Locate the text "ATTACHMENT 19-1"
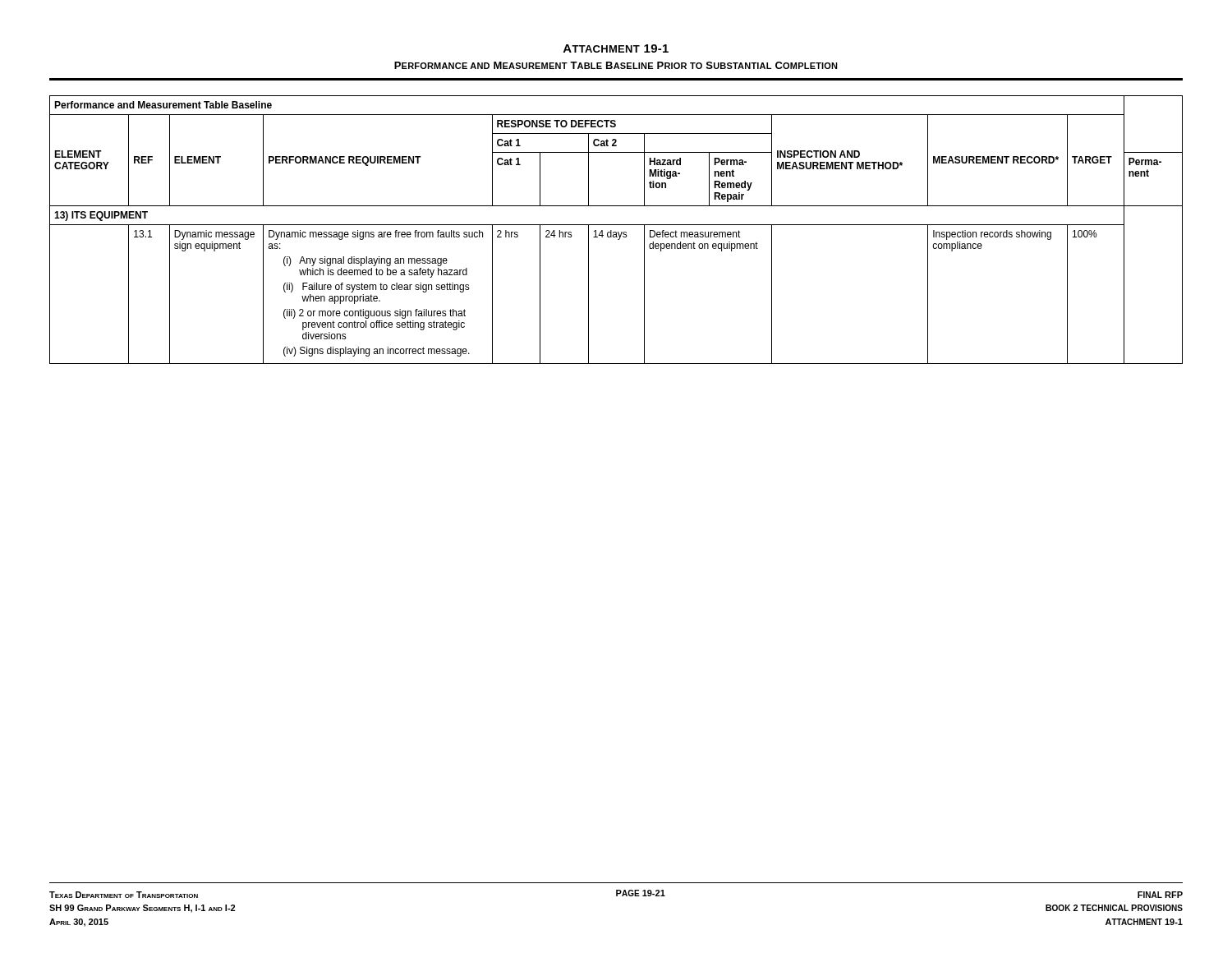Image resolution: width=1232 pixels, height=953 pixels. click(616, 48)
